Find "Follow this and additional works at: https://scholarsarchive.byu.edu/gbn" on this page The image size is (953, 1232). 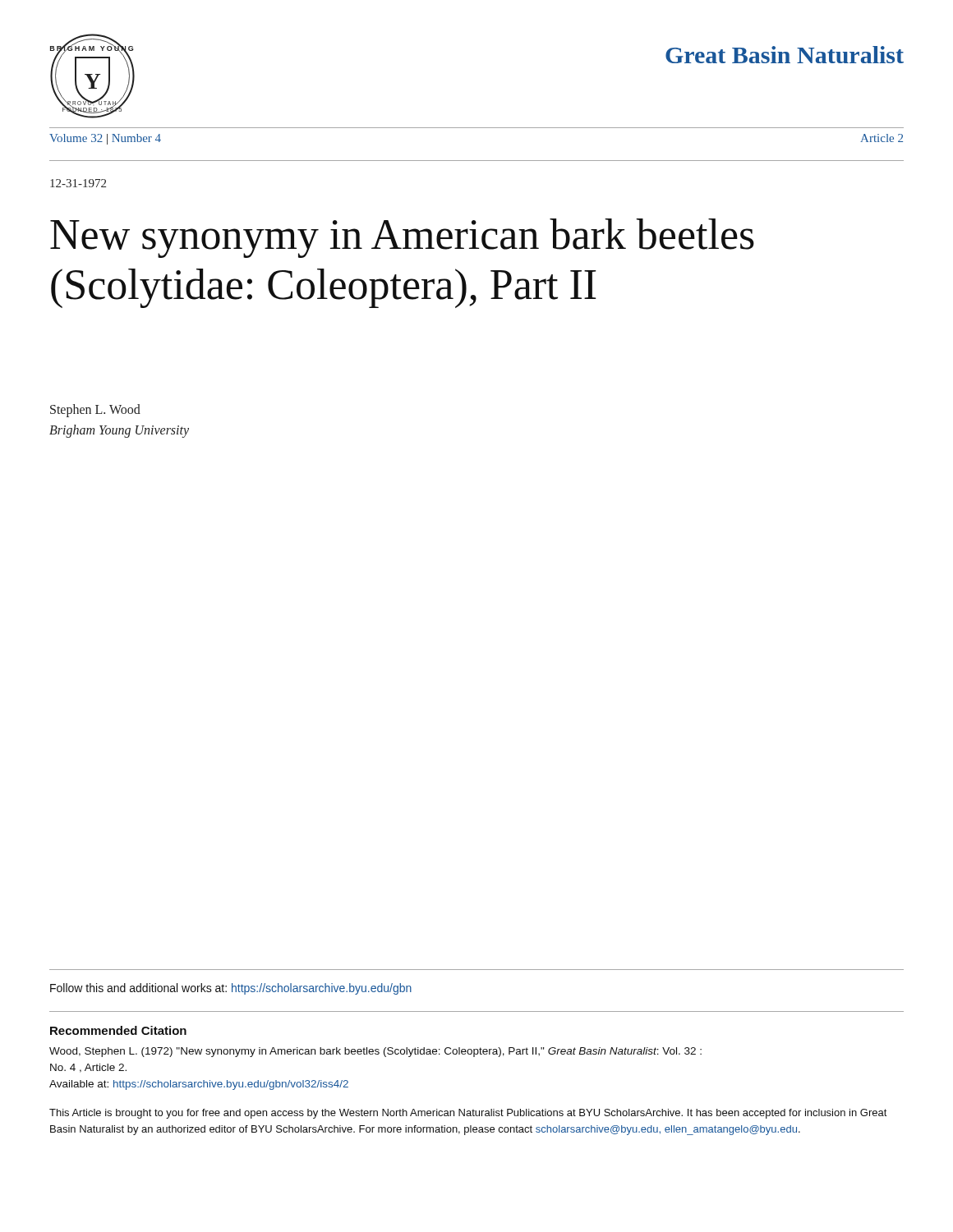[x=231, y=988]
